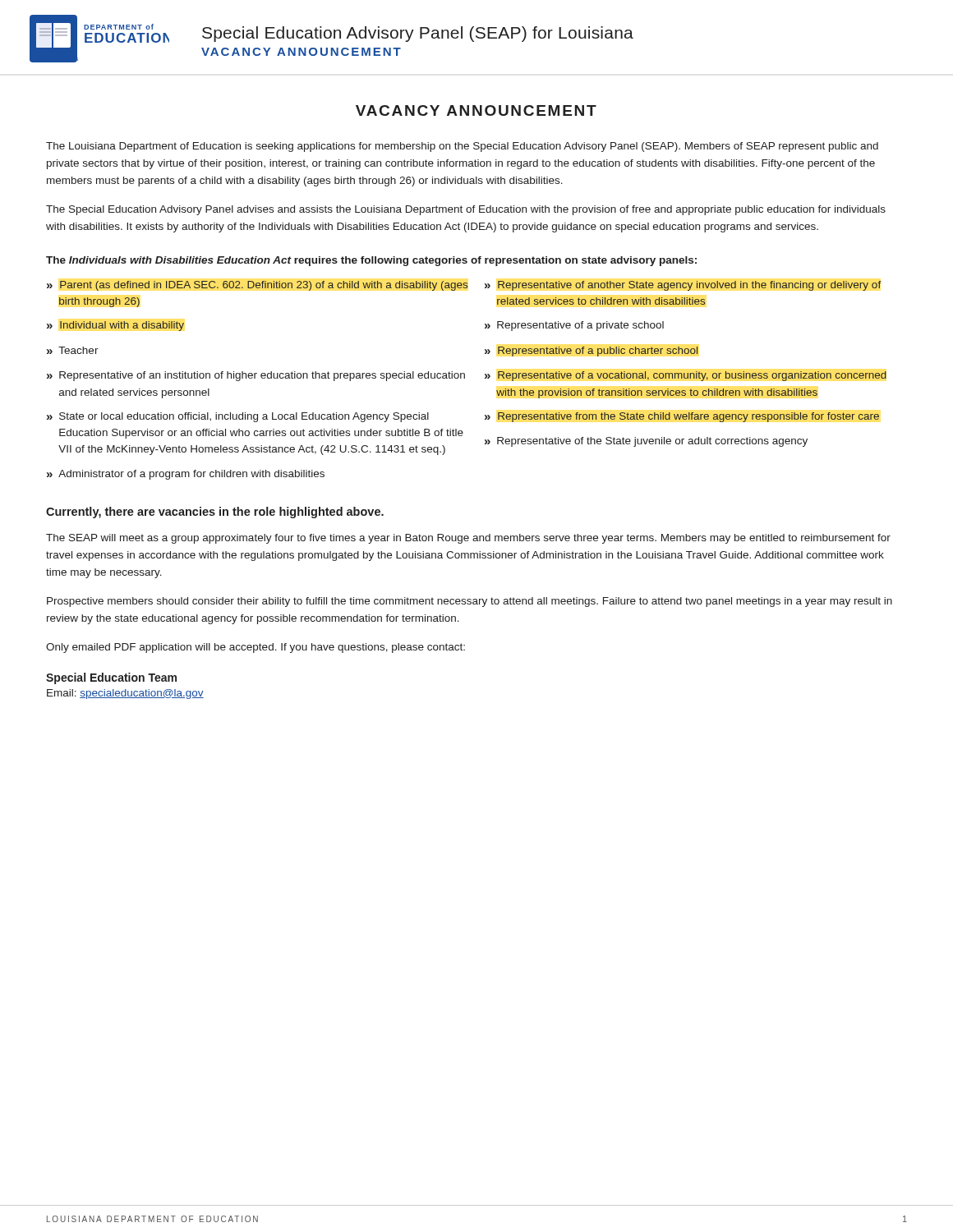Where is the passage that starts "» Representative from the State child"?

(x=695, y=417)
